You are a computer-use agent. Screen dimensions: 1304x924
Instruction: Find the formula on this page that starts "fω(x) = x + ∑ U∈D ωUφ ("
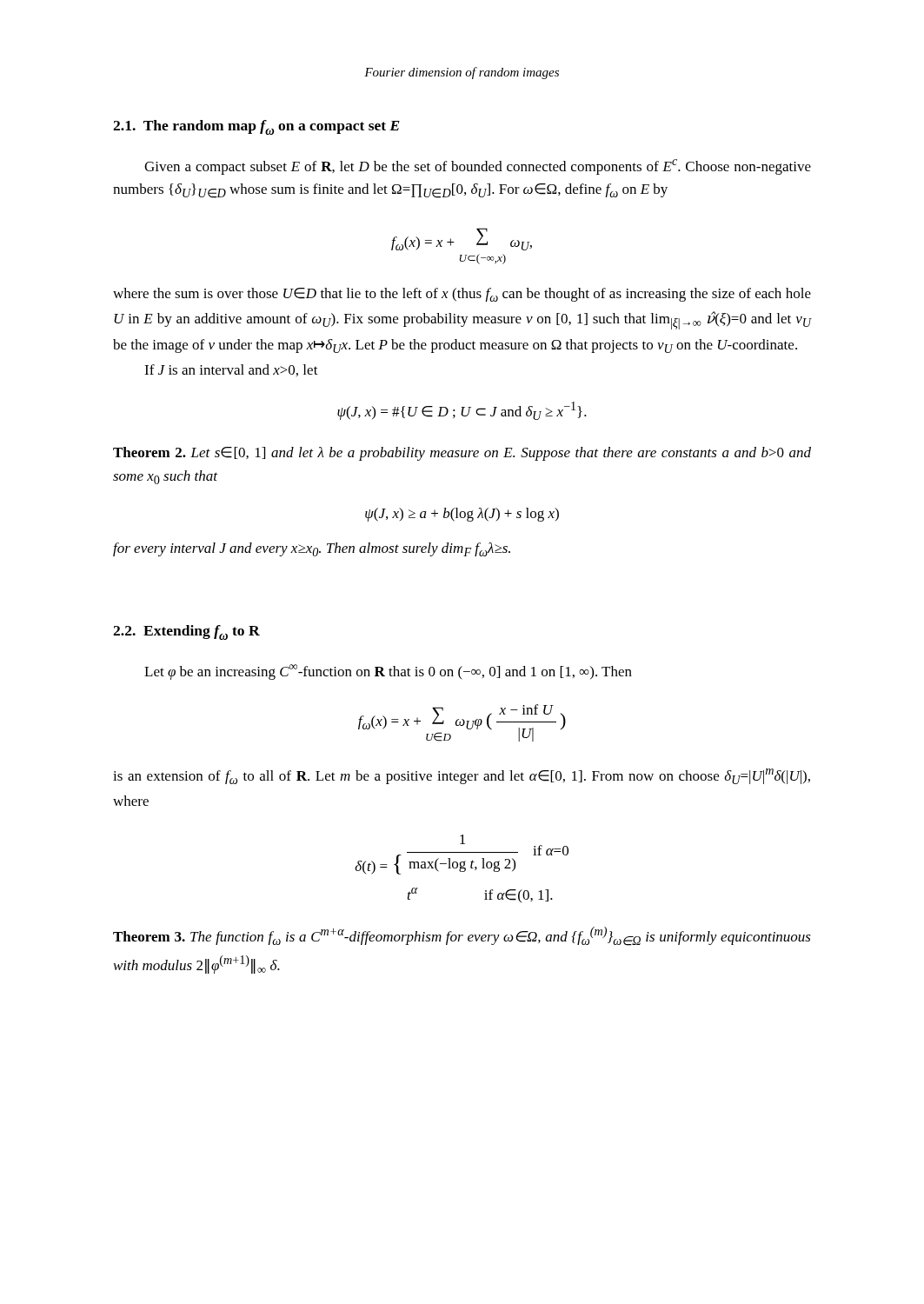tap(462, 722)
